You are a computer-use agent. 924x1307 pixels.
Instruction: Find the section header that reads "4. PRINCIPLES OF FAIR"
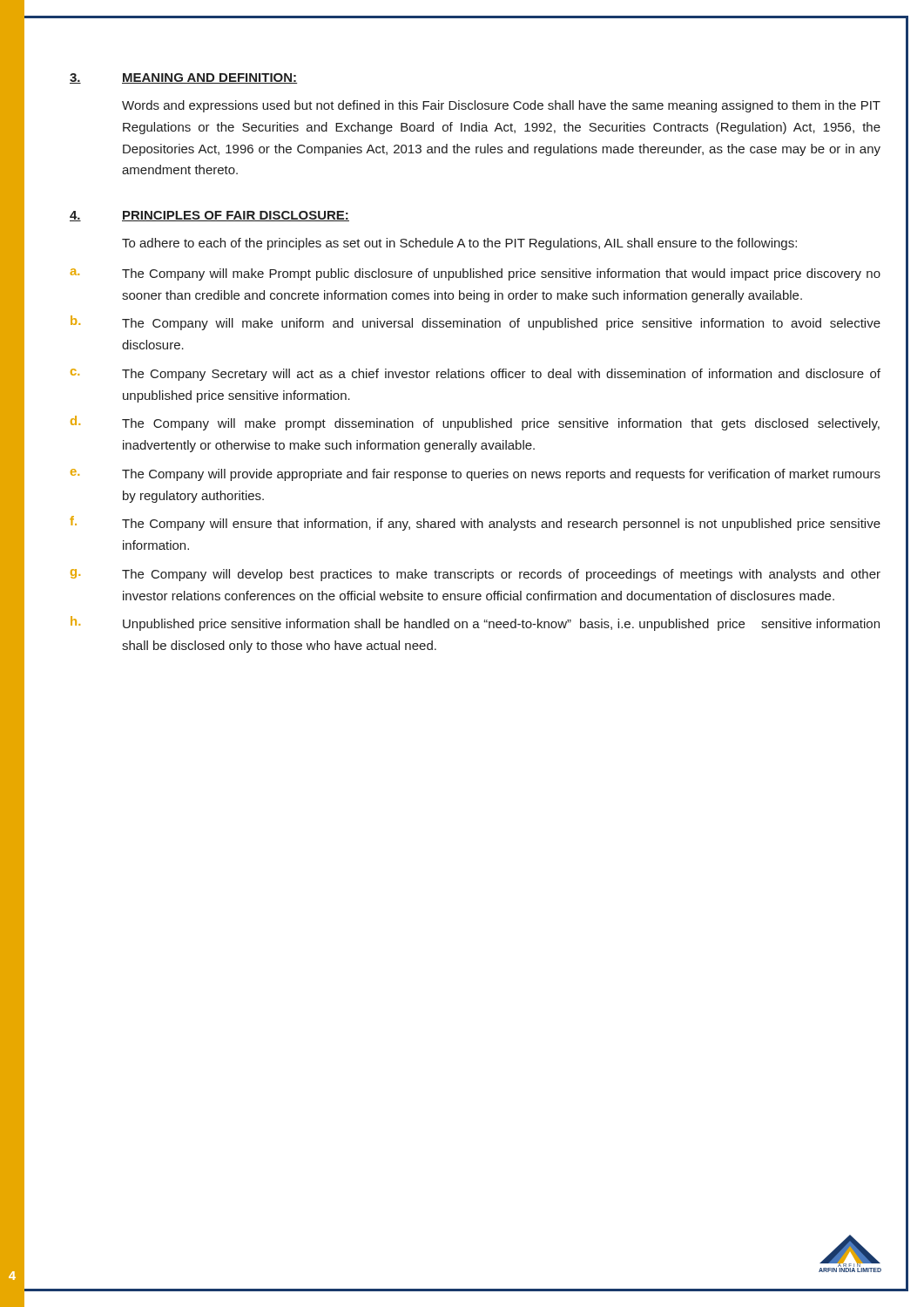click(x=209, y=215)
